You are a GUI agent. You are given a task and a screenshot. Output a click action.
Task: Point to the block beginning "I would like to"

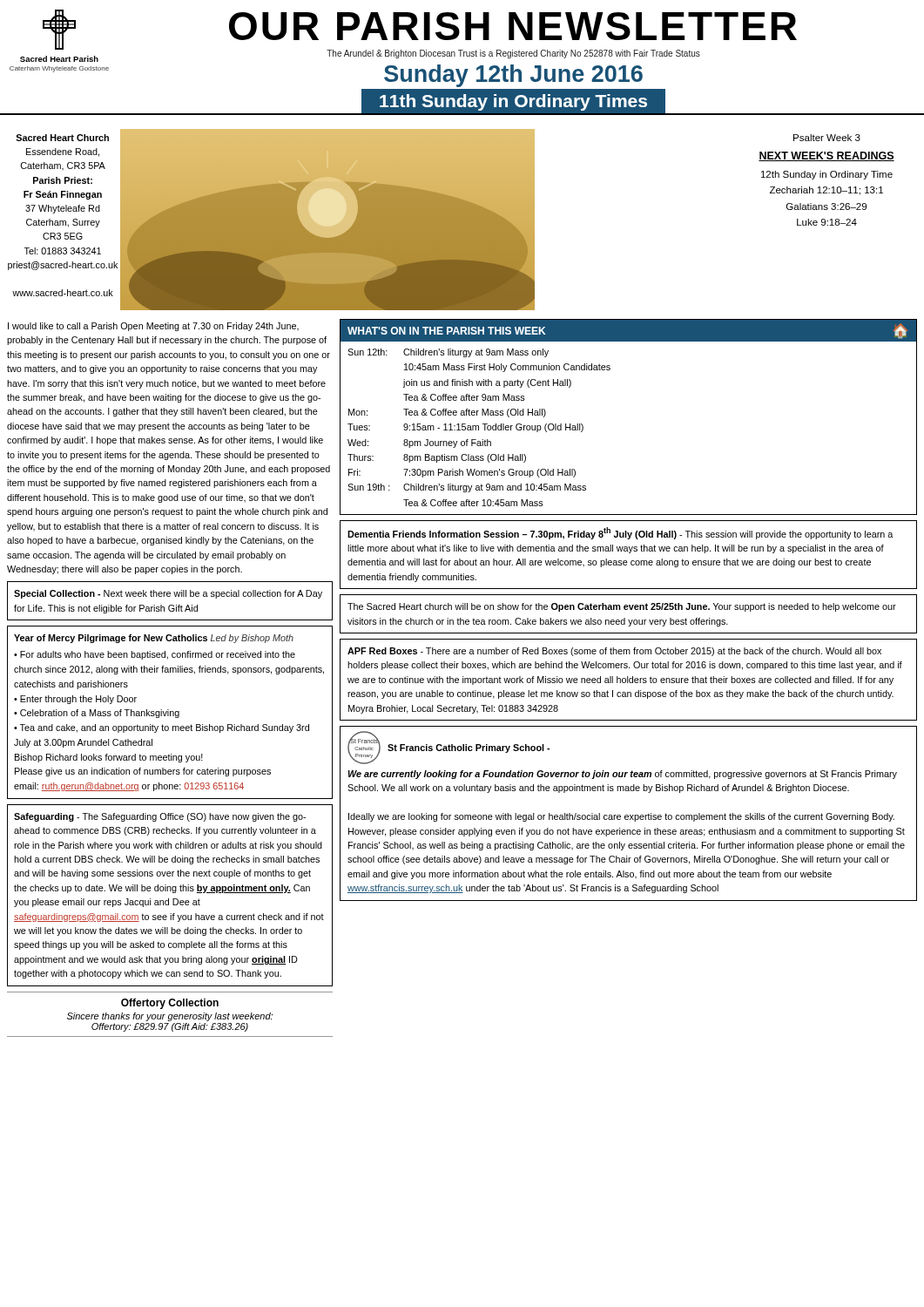click(x=169, y=447)
